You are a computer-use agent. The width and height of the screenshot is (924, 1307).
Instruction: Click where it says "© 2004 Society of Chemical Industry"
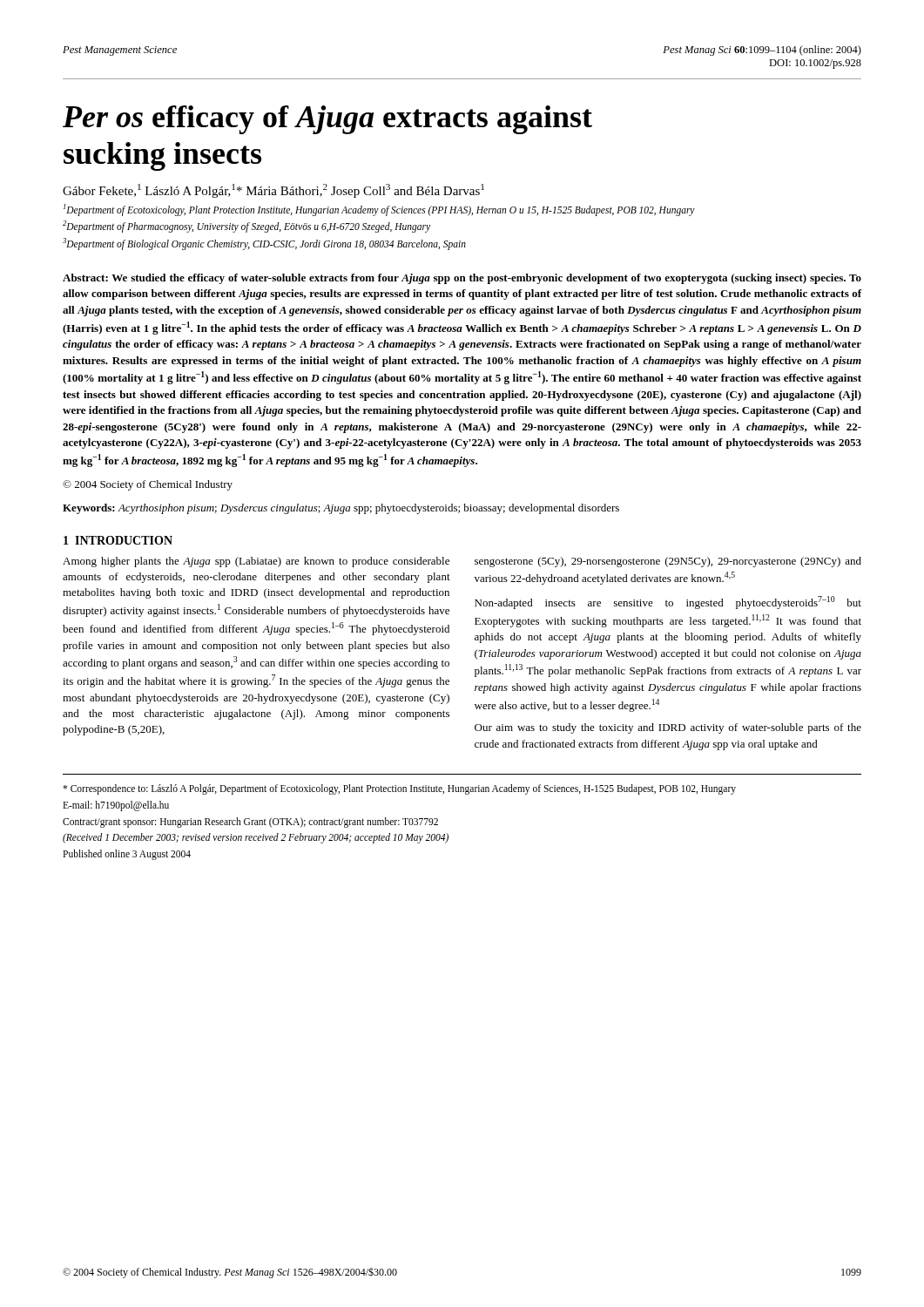tap(148, 484)
